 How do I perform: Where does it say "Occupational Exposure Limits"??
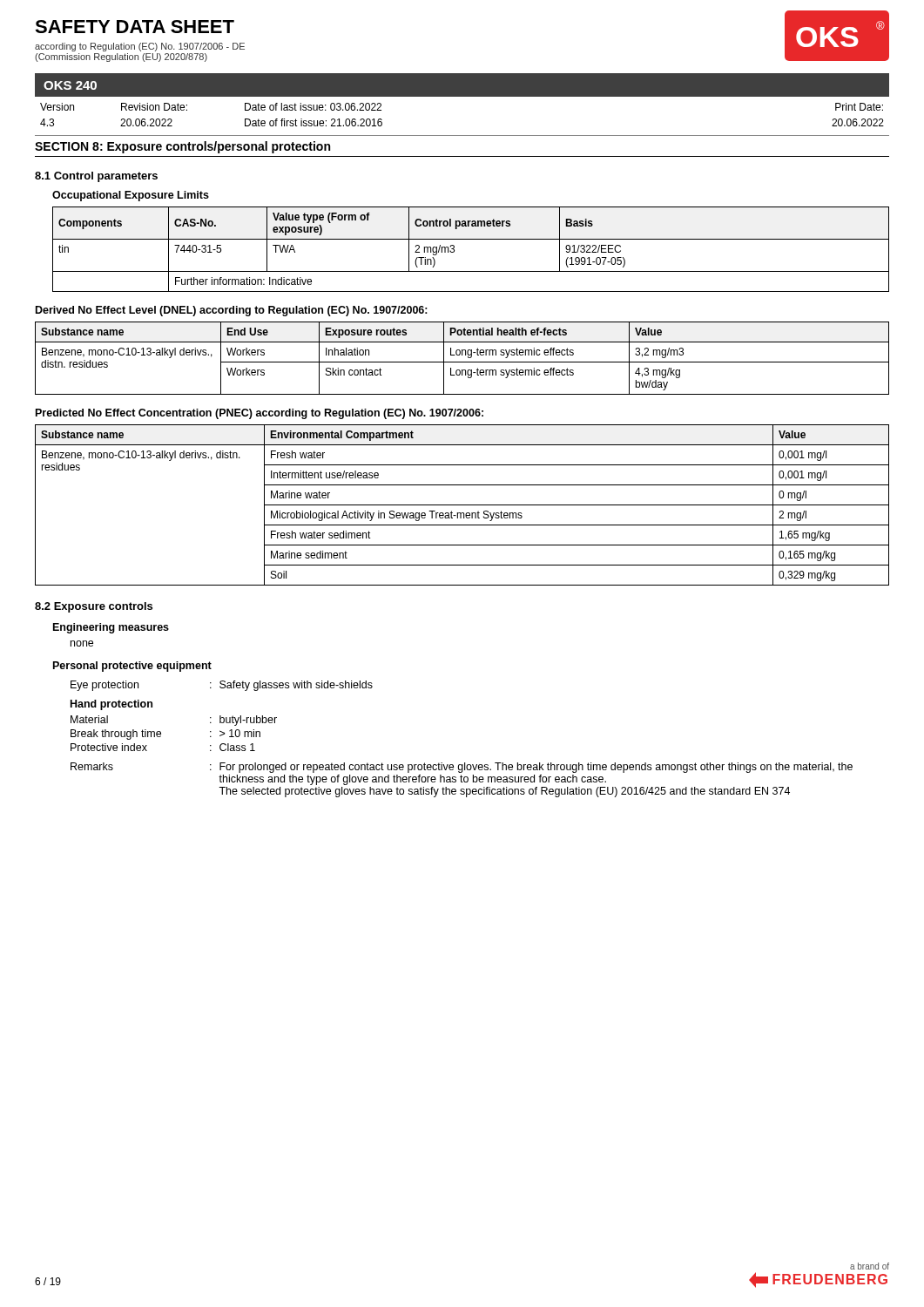pyautogui.click(x=131, y=195)
